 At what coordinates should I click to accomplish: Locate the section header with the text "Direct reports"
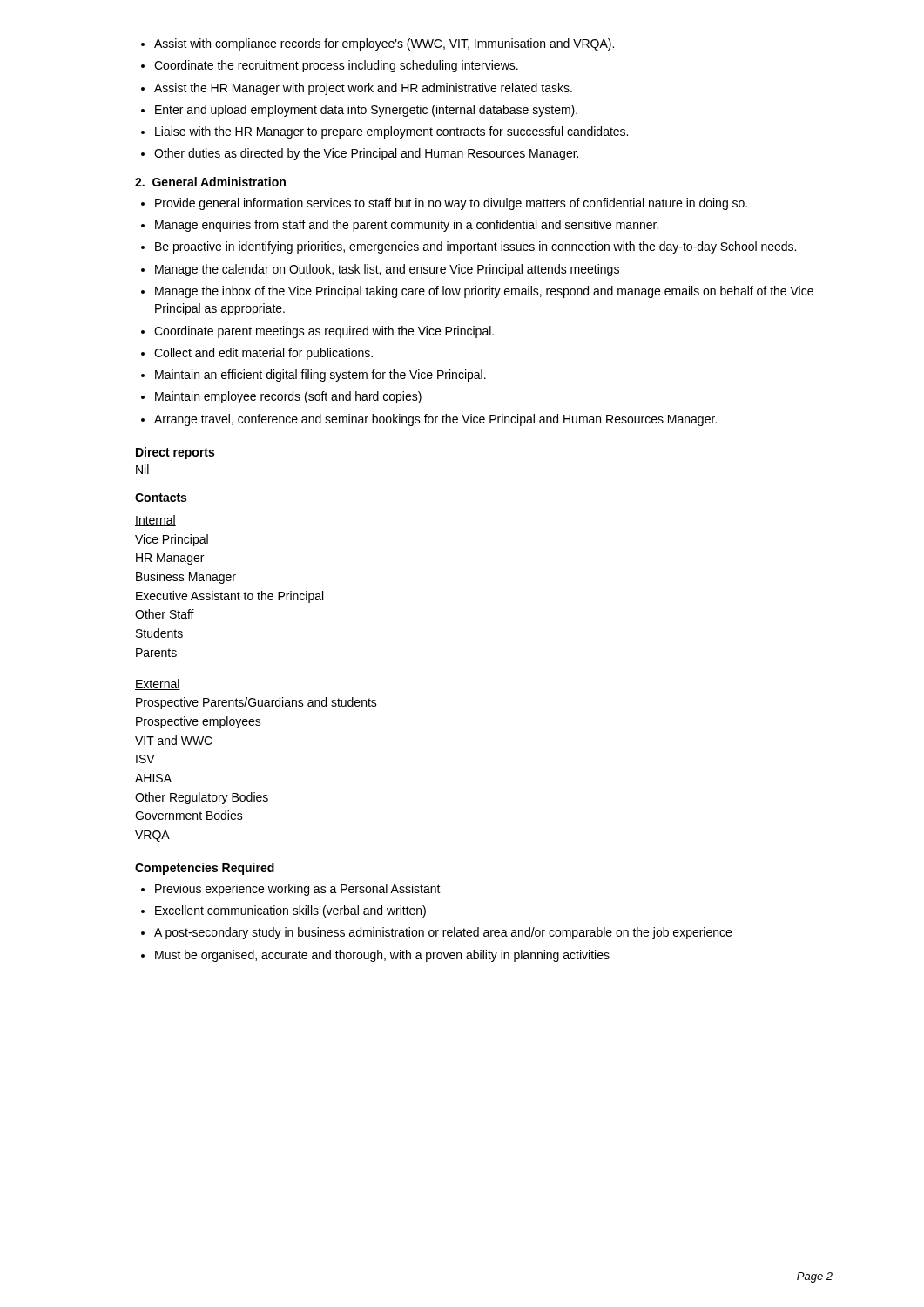[x=175, y=452]
